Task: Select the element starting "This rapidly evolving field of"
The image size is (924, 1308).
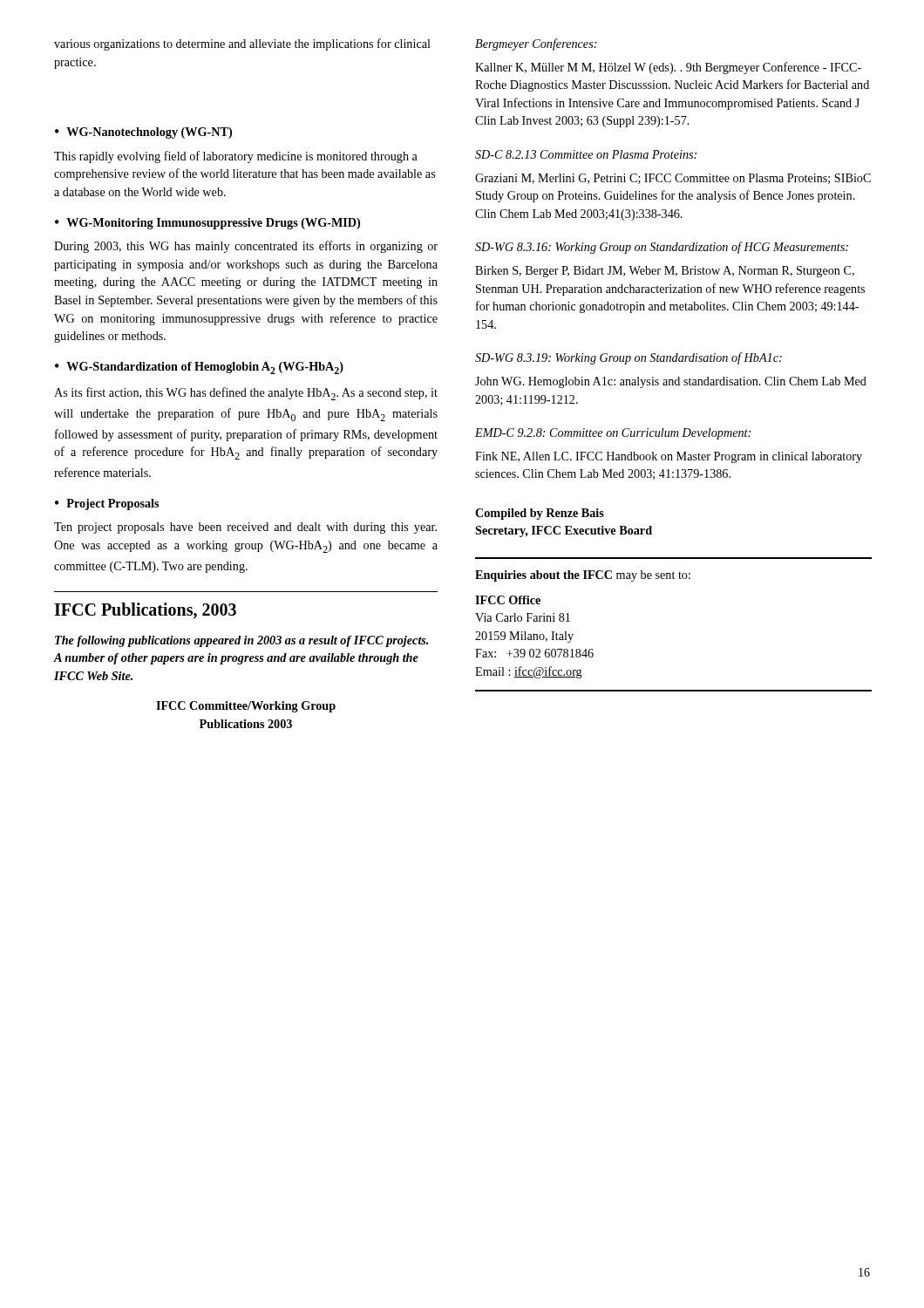Action: [246, 174]
